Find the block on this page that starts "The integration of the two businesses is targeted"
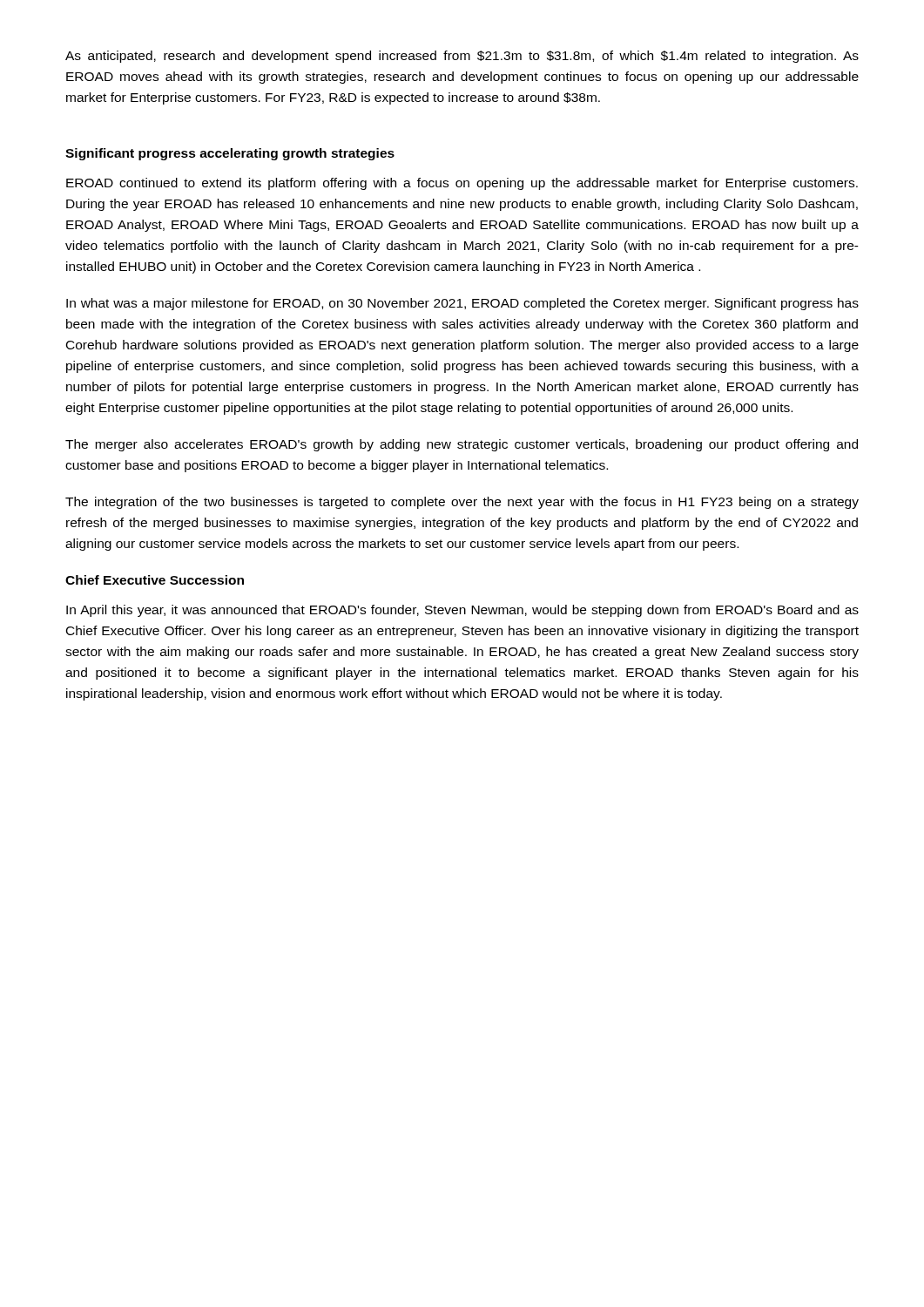924x1307 pixels. click(462, 523)
